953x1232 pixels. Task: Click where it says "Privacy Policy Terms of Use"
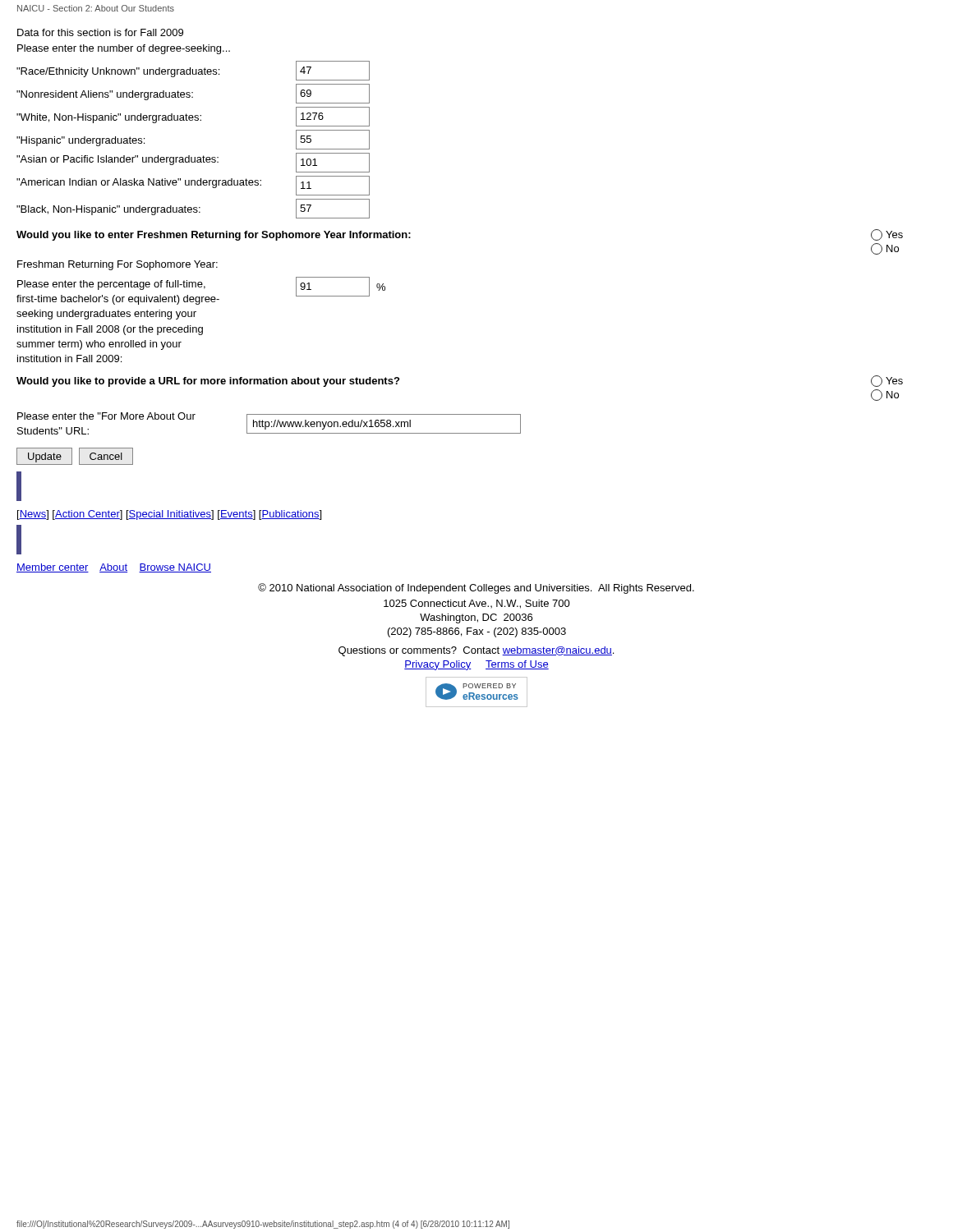(476, 664)
